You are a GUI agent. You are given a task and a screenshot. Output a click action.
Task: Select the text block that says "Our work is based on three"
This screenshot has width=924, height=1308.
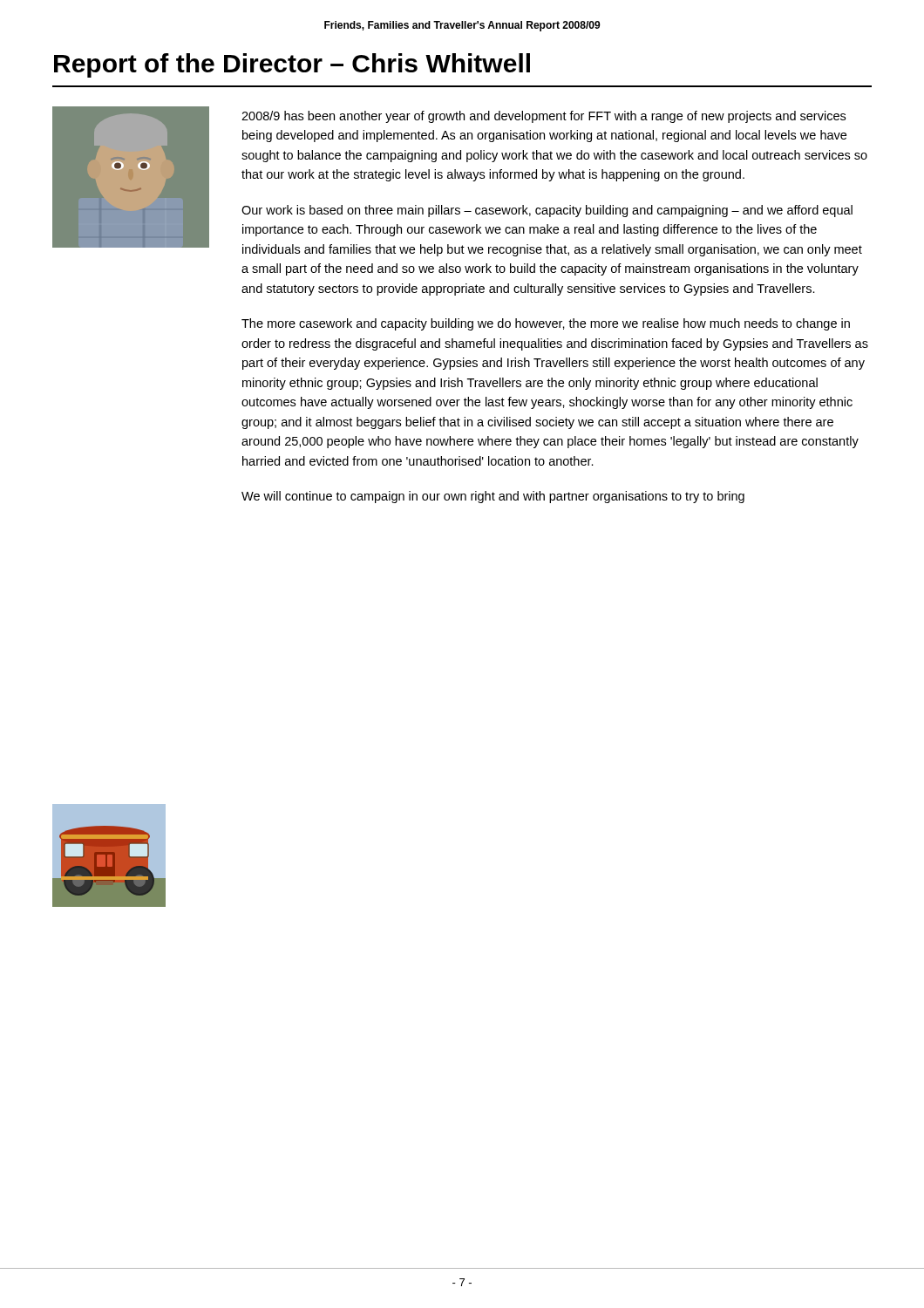(x=552, y=249)
